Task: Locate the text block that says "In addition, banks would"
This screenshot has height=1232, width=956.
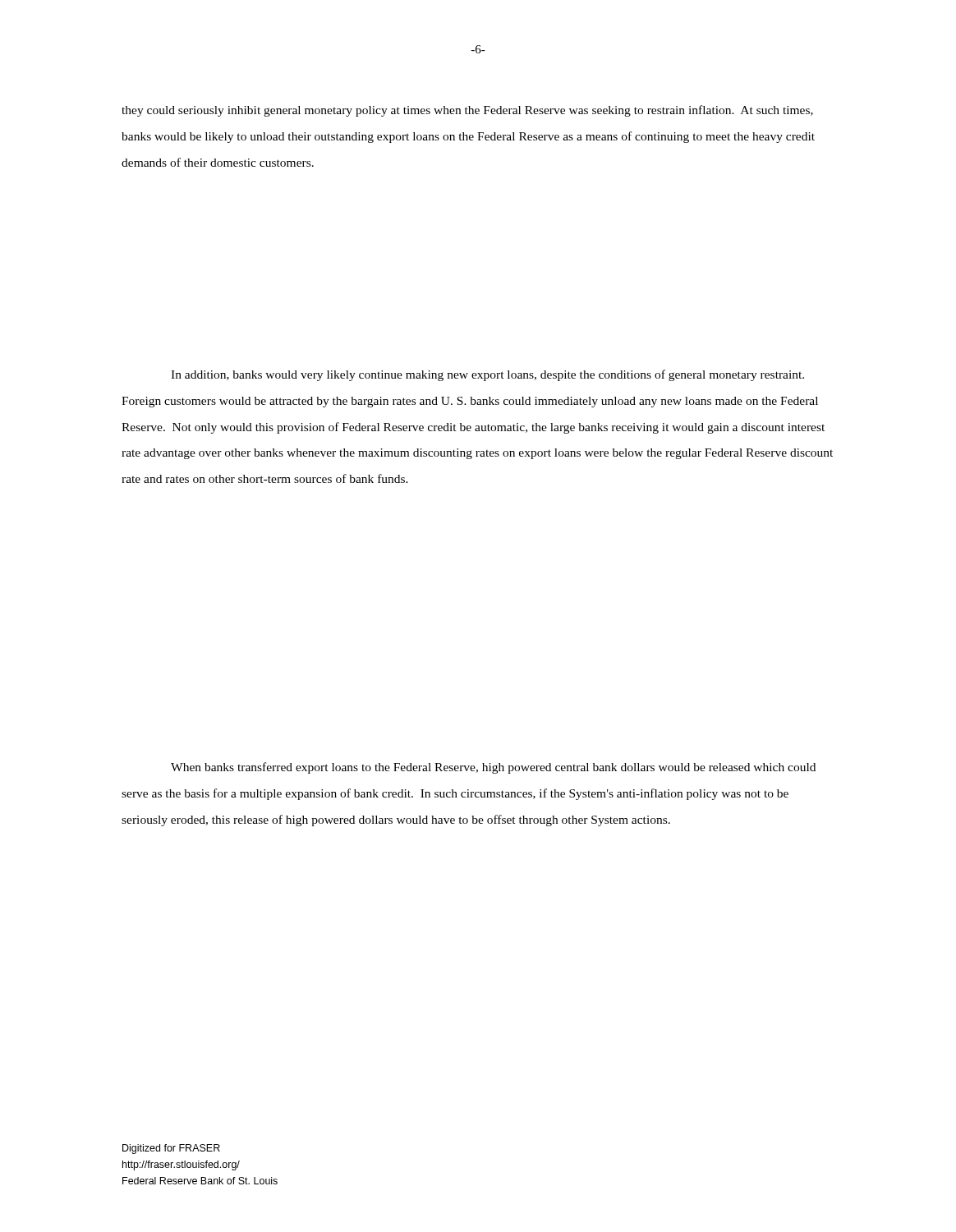Action: [478, 427]
